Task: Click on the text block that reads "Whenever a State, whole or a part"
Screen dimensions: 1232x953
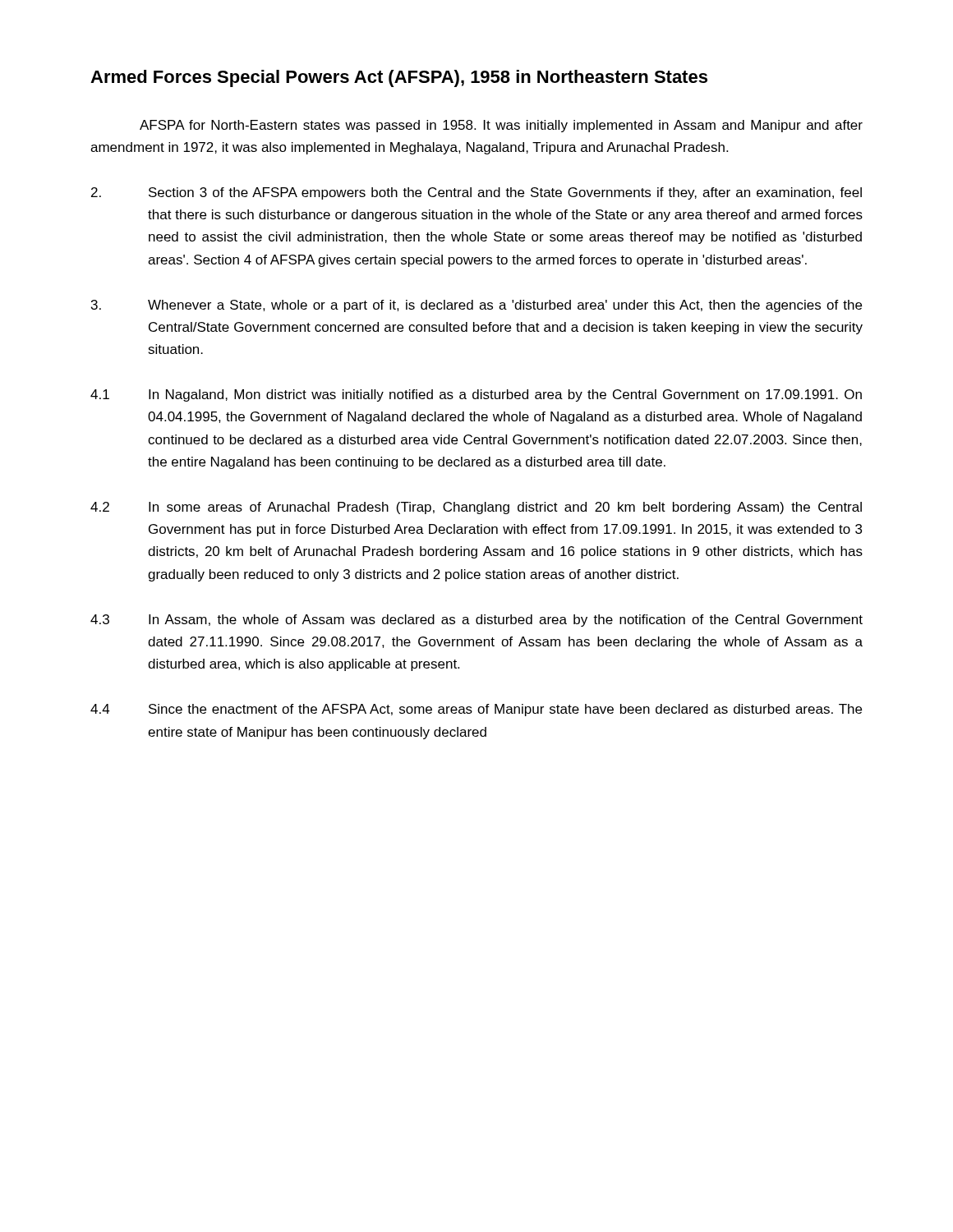Action: tap(476, 327)
